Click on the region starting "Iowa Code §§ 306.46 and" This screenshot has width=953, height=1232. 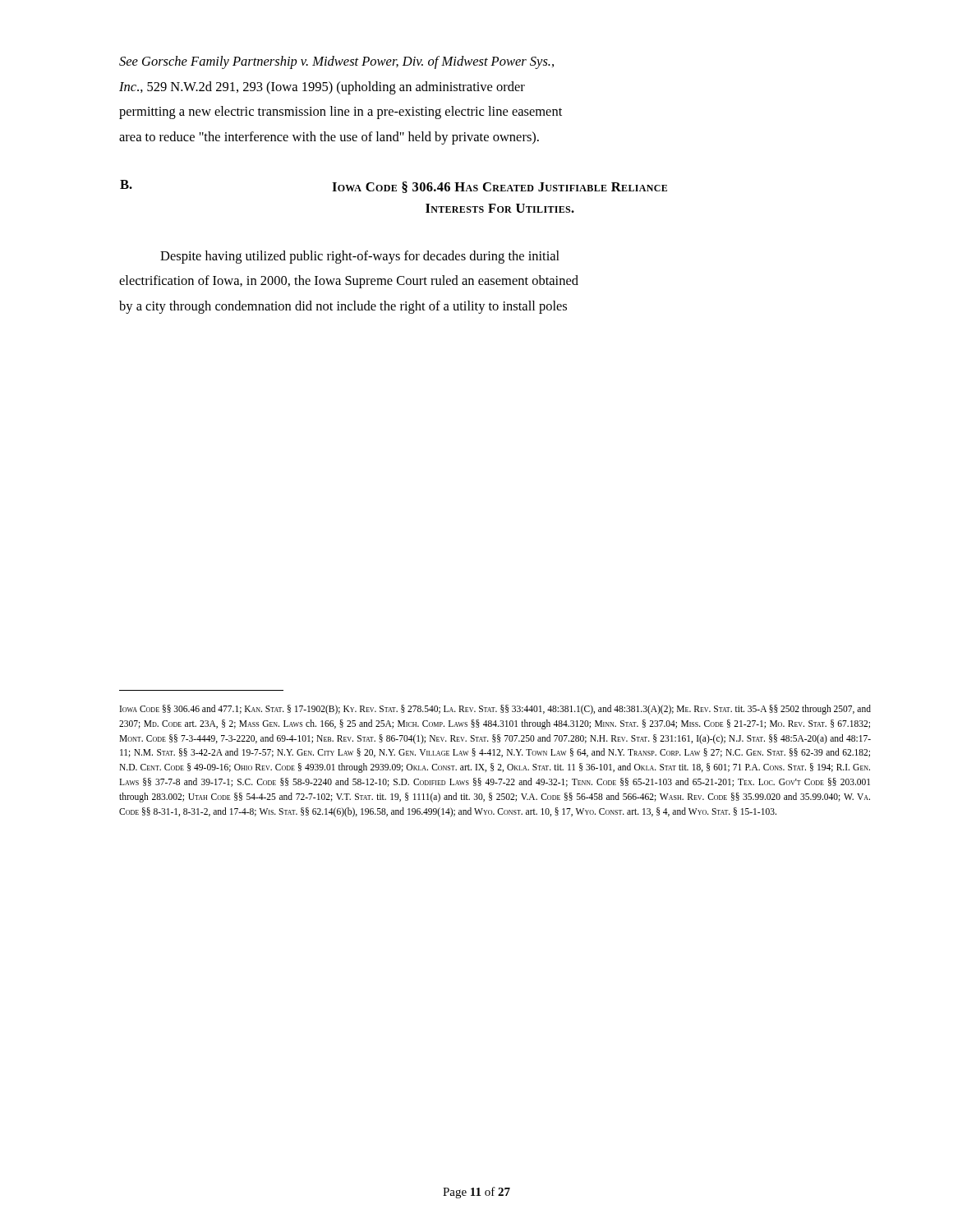click(x=495, y=761)
